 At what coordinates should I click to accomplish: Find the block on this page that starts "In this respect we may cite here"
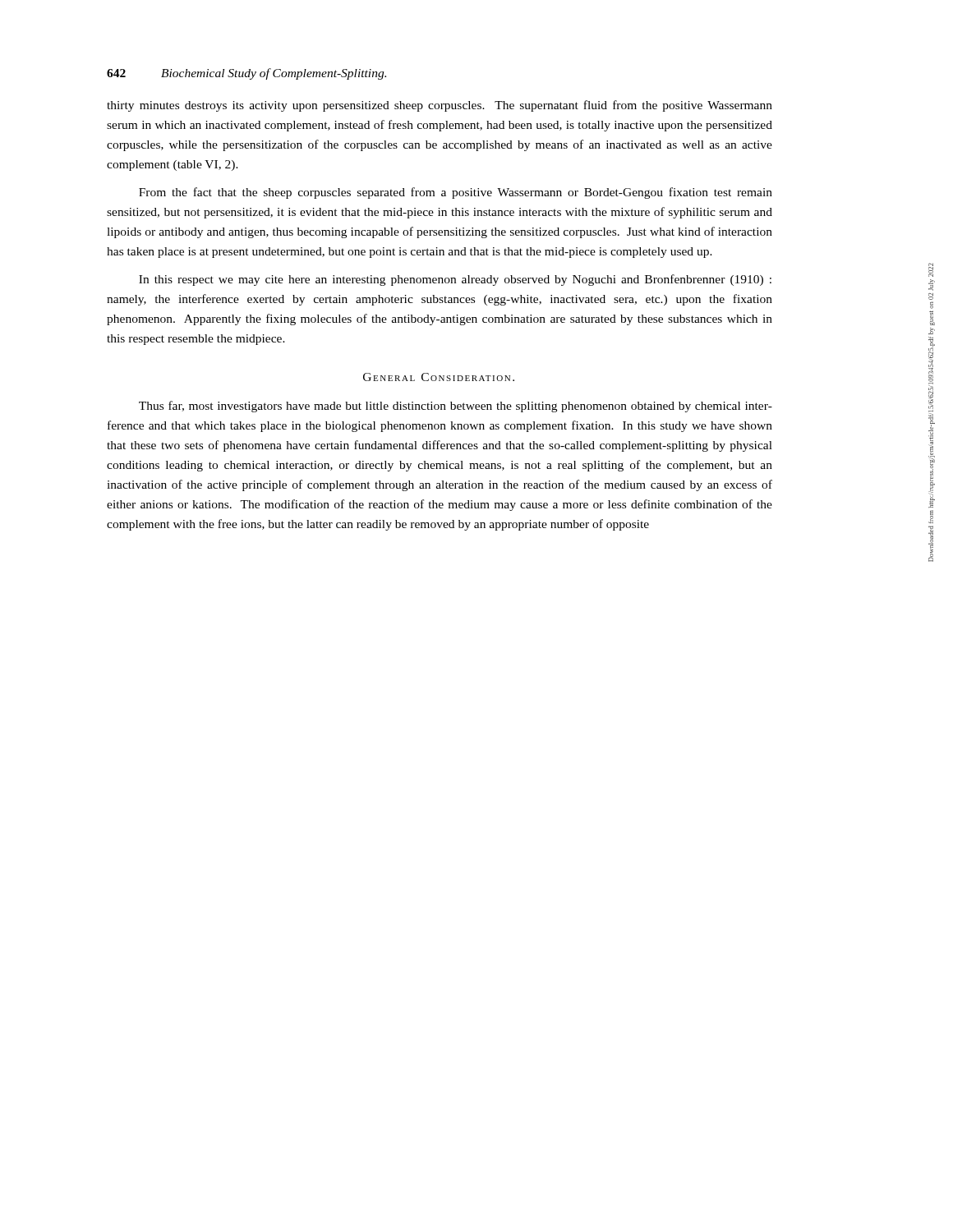[440, 309]
